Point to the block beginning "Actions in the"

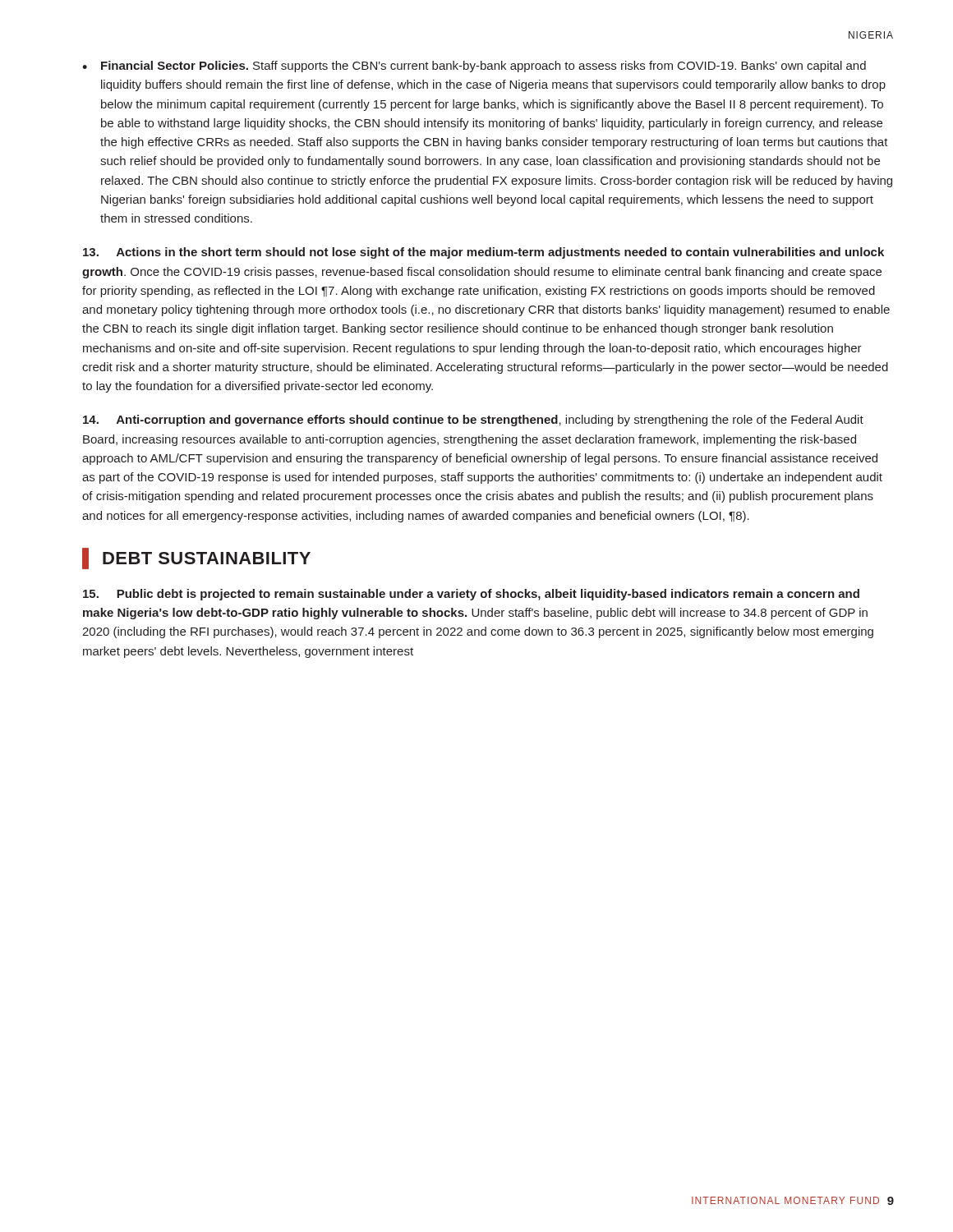click(x=486, y=319)
